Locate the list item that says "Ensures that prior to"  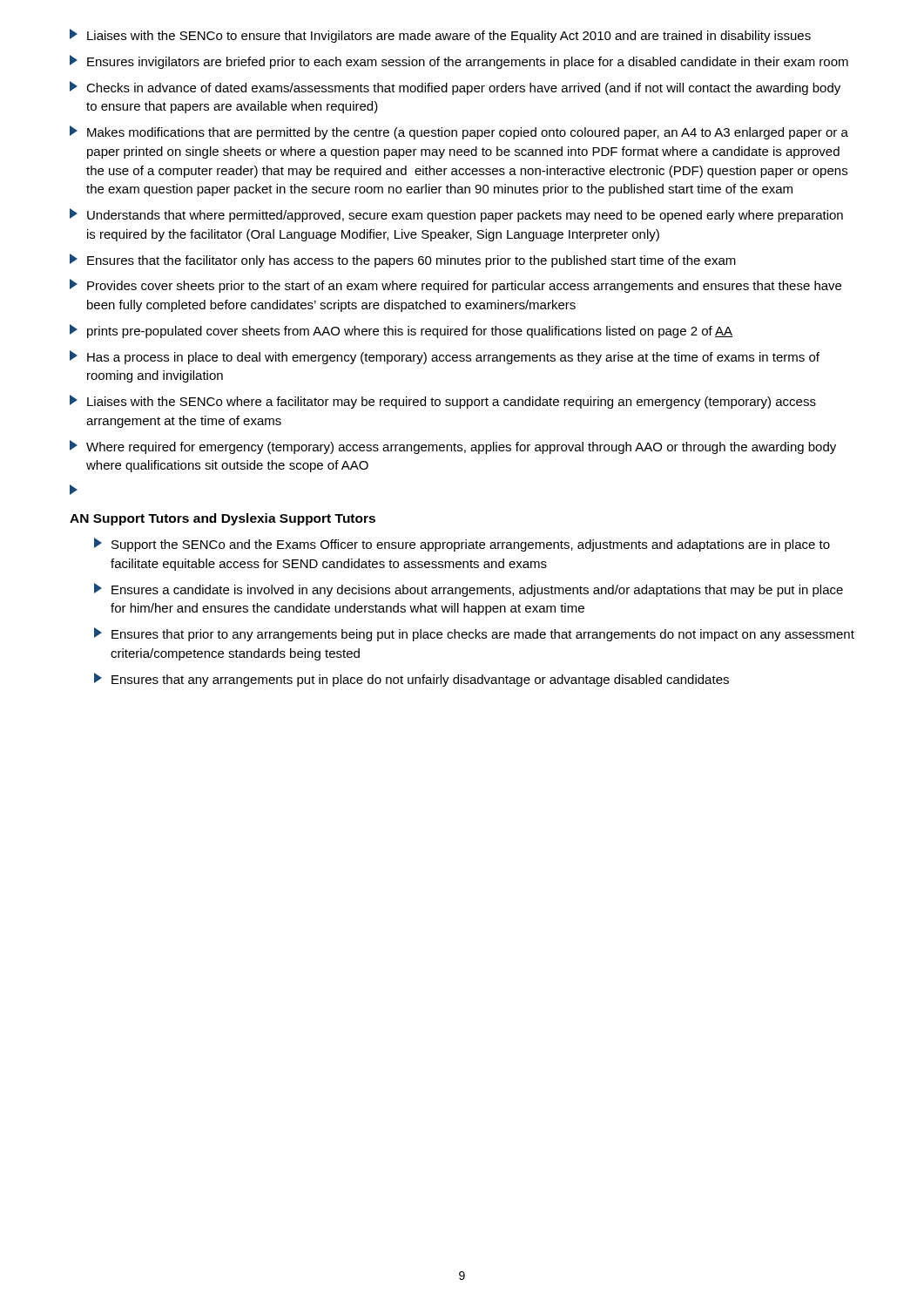coord(474,644)
